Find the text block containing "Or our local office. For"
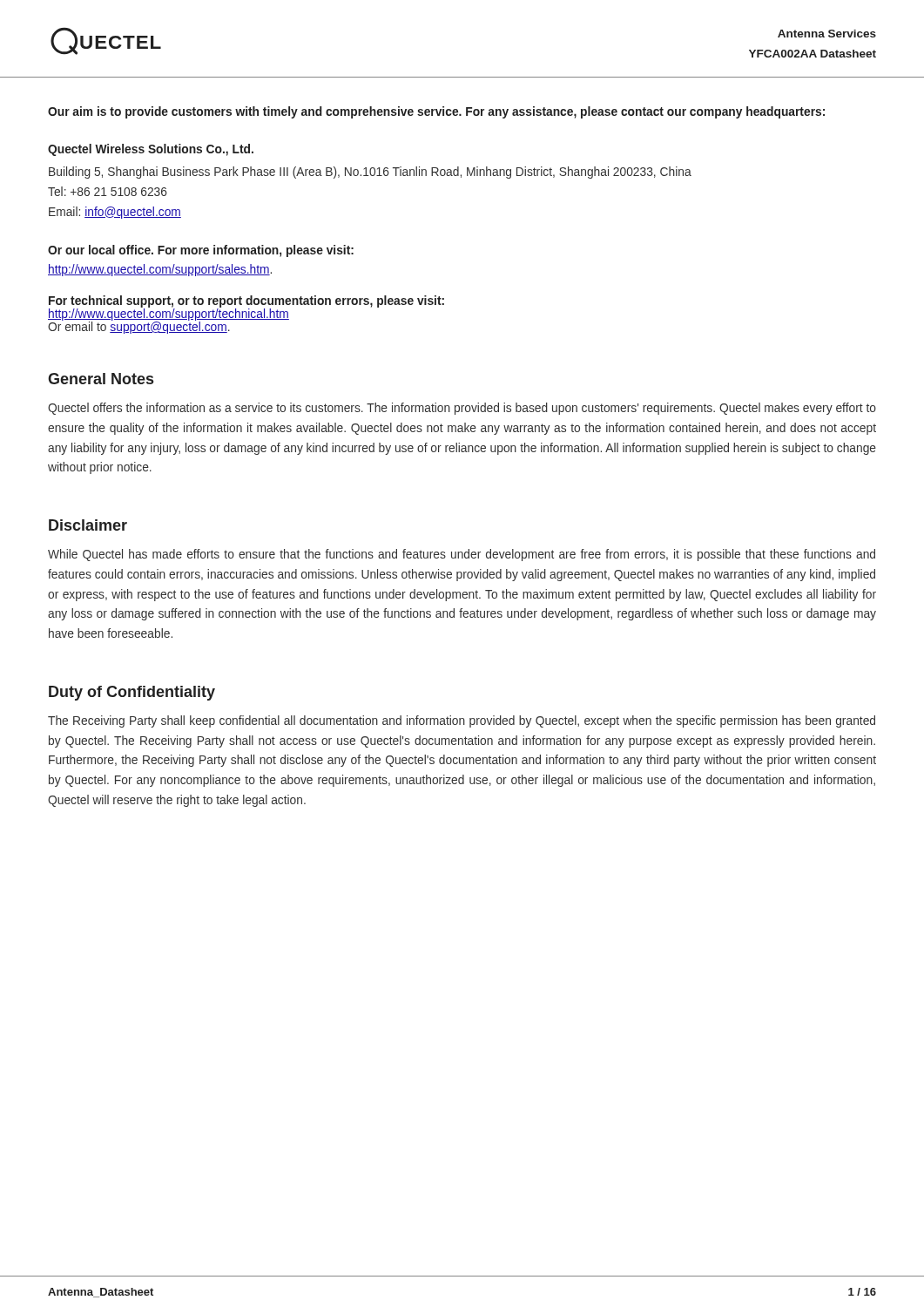Image resolution: width=924 pixels, height=1307 pixels. 201,260
